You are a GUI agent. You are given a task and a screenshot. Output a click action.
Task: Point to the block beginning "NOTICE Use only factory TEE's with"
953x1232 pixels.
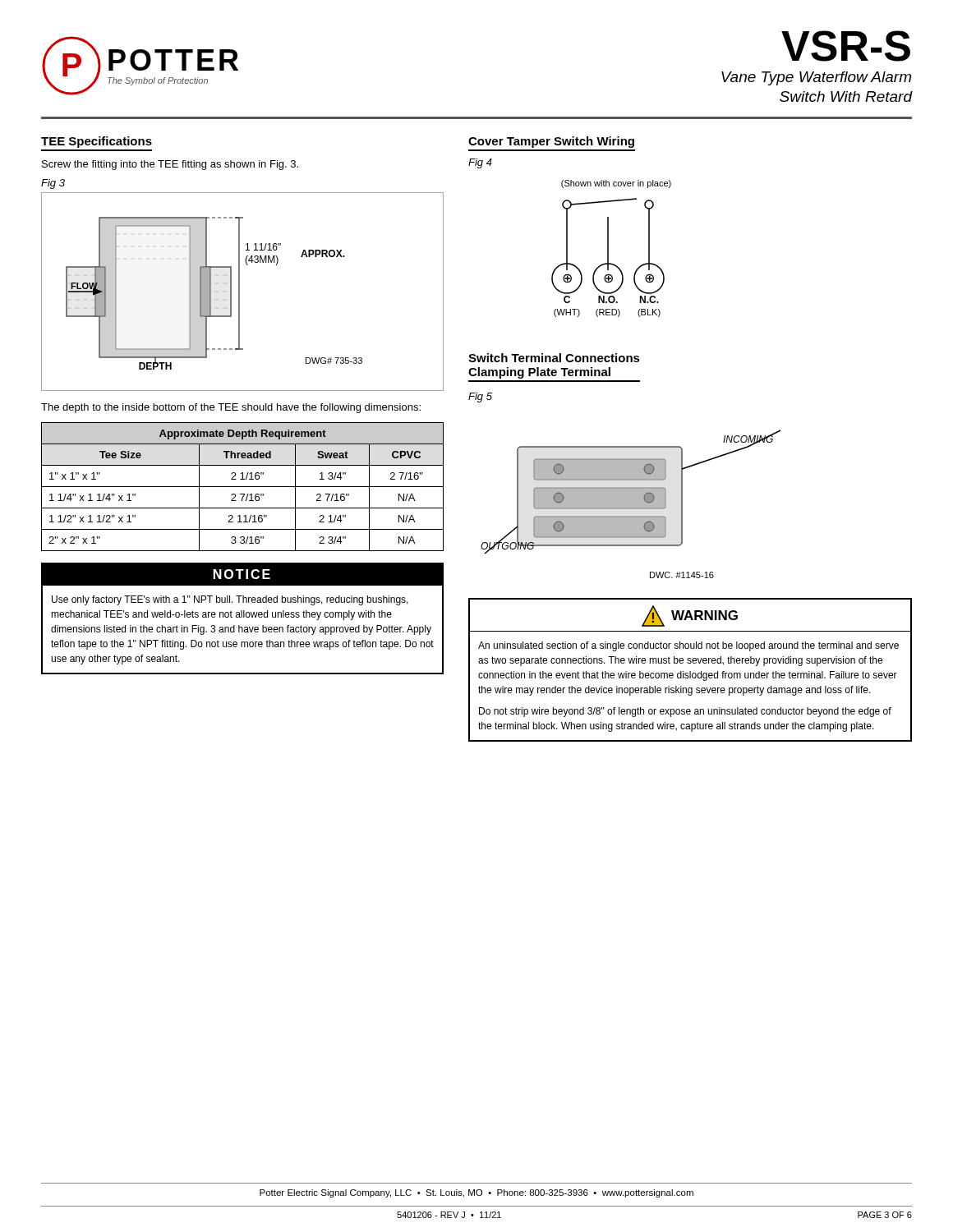pyautogui.click(x=242, y=618)
